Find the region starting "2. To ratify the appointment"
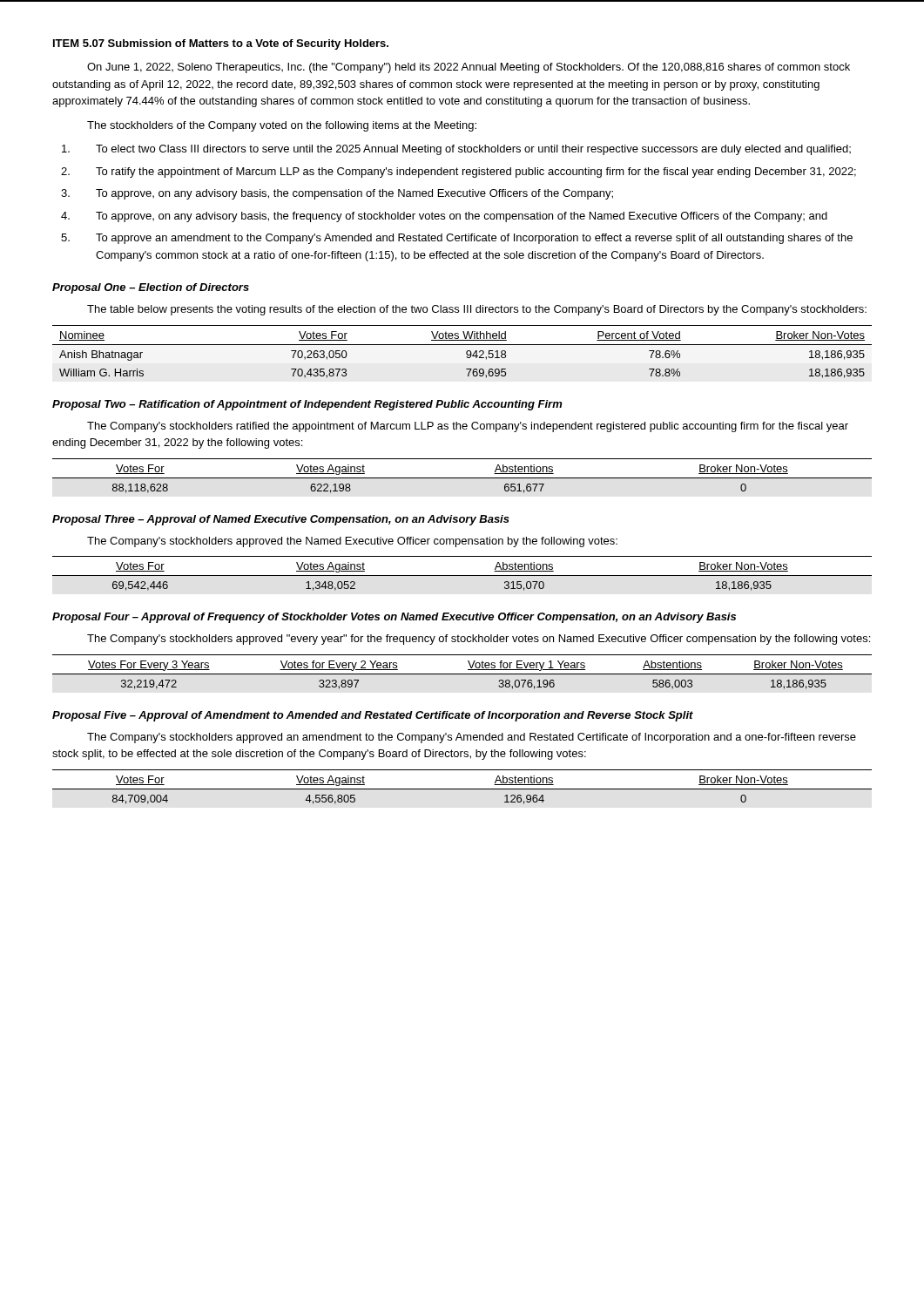Viewport: 924px width, 1307px height. (x=462, y=171)
